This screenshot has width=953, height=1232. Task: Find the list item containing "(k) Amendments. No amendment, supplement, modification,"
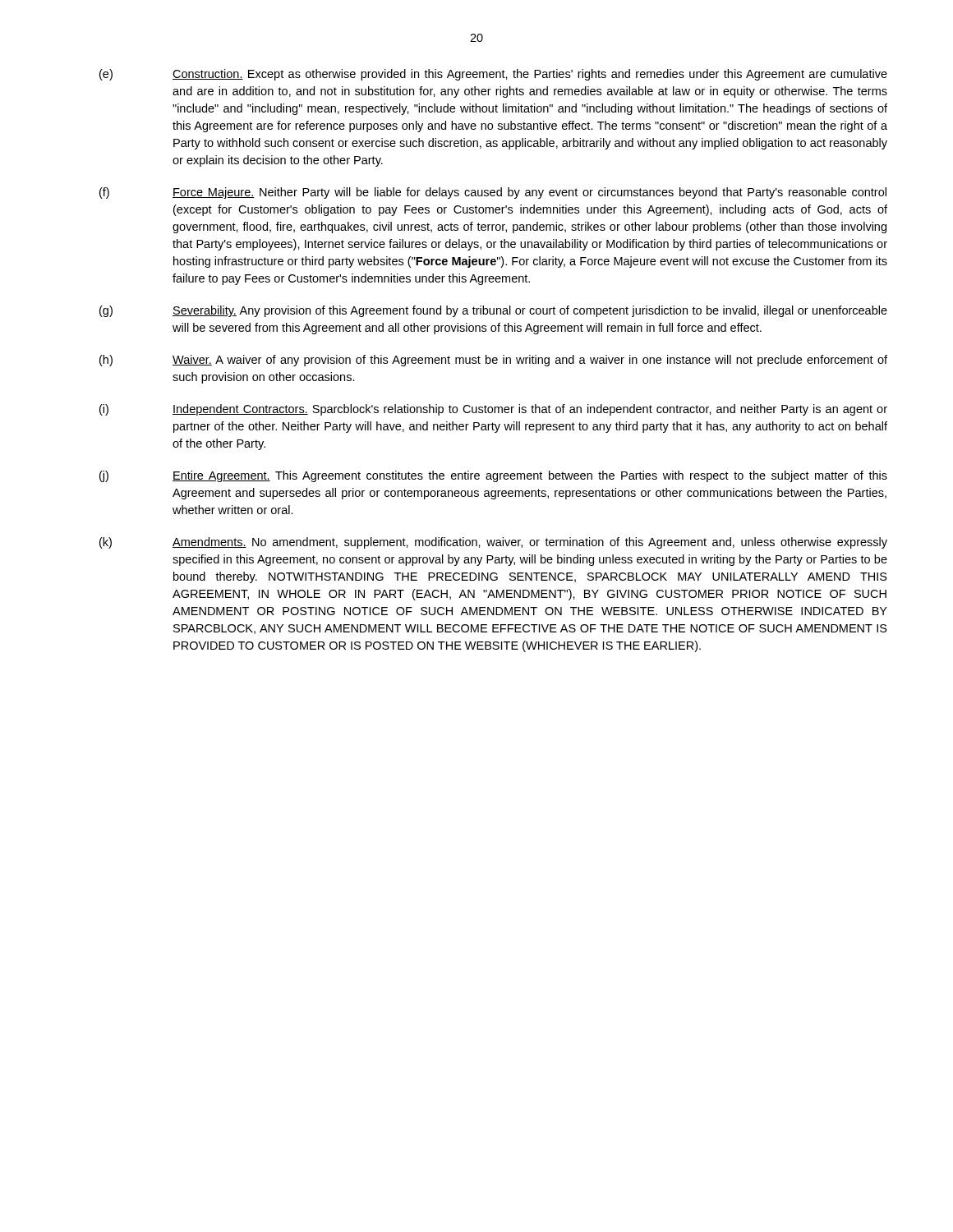pos(493,595)
